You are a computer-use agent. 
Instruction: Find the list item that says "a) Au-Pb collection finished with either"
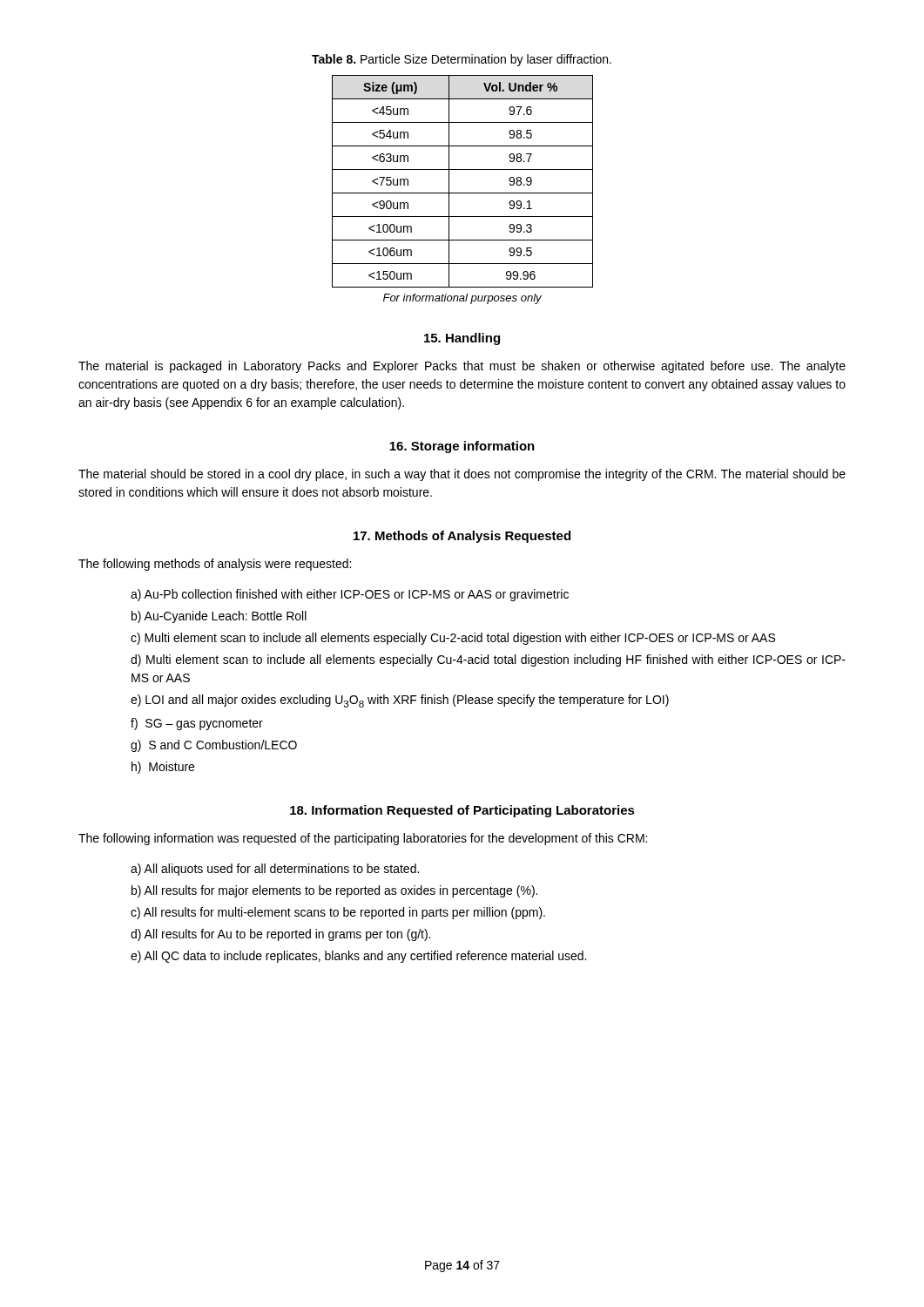(350, 594)
